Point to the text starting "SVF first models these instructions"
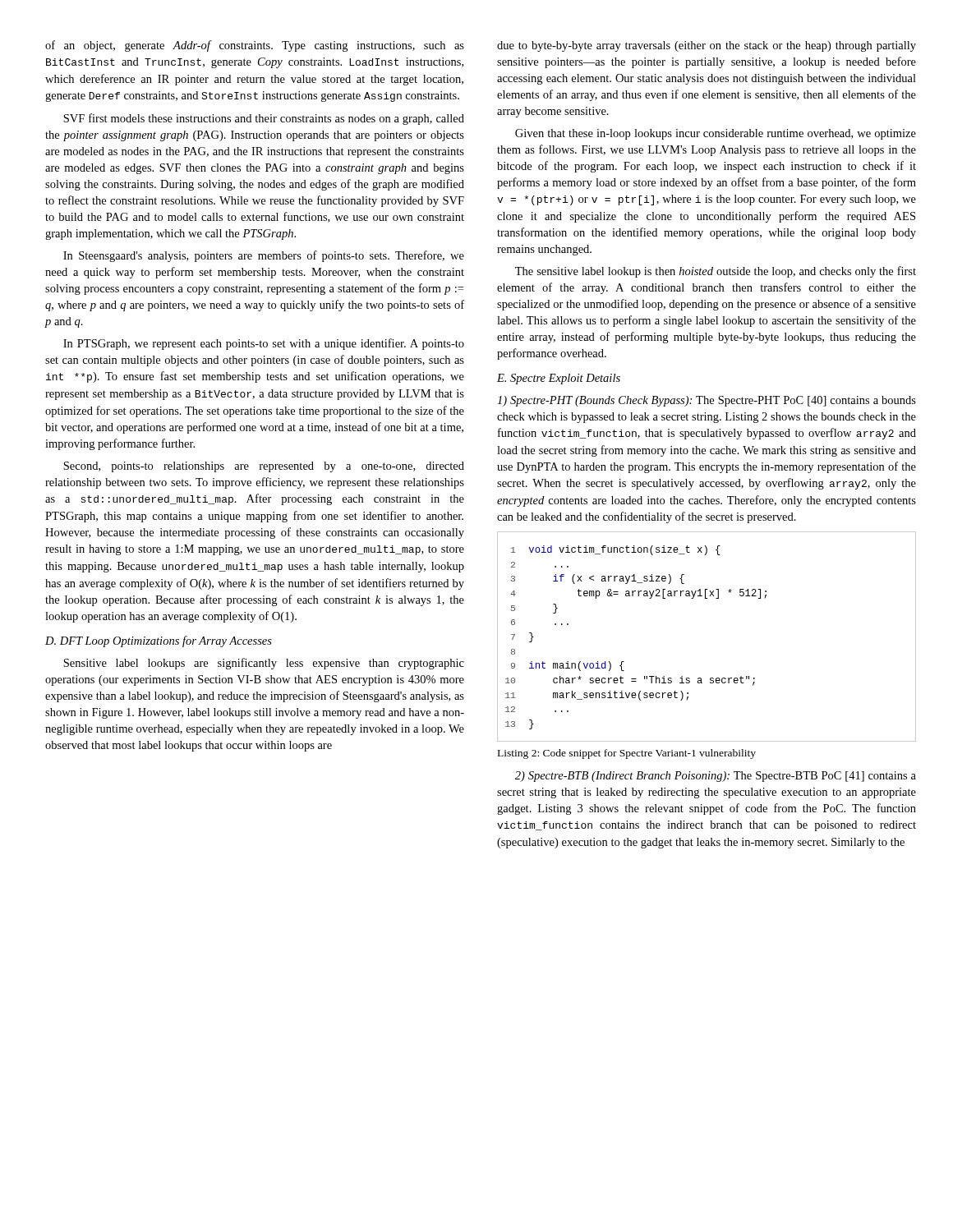953x1232 pixels. pyautogui.click(x=255, y=176)
